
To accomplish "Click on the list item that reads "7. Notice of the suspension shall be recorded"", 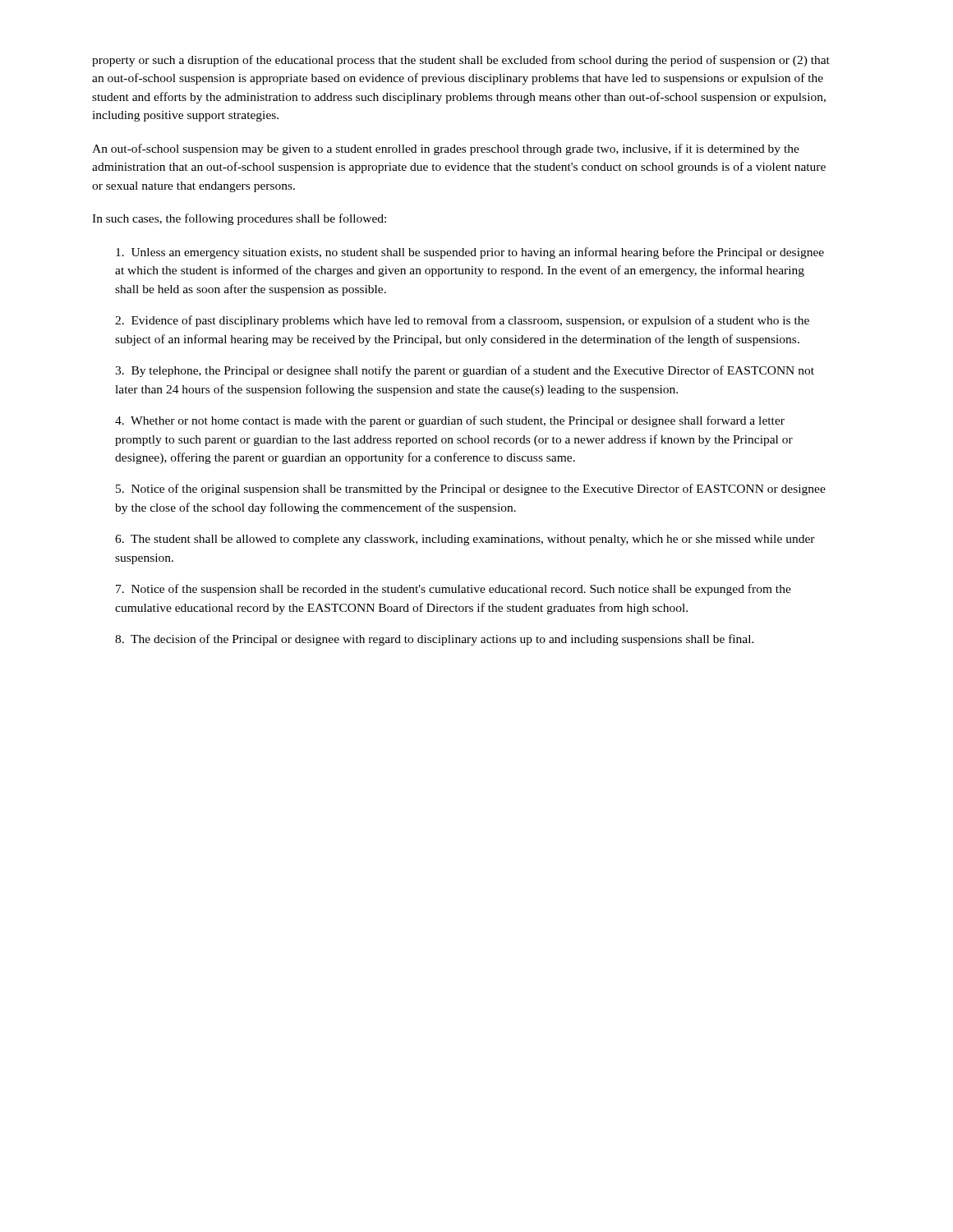I will [453, 598].
